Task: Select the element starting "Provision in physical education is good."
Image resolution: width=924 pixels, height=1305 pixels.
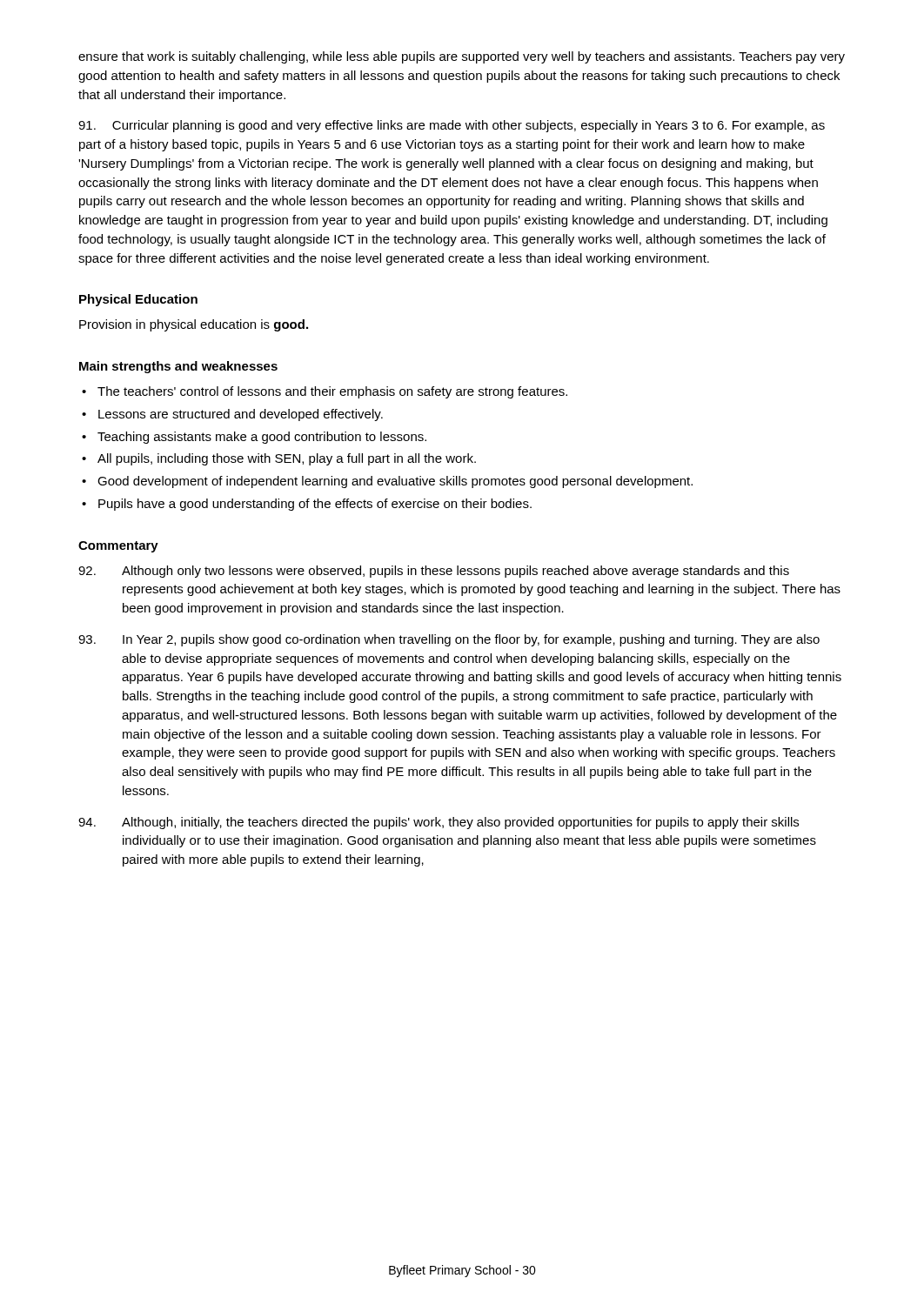Action: (x=194, y=325)
